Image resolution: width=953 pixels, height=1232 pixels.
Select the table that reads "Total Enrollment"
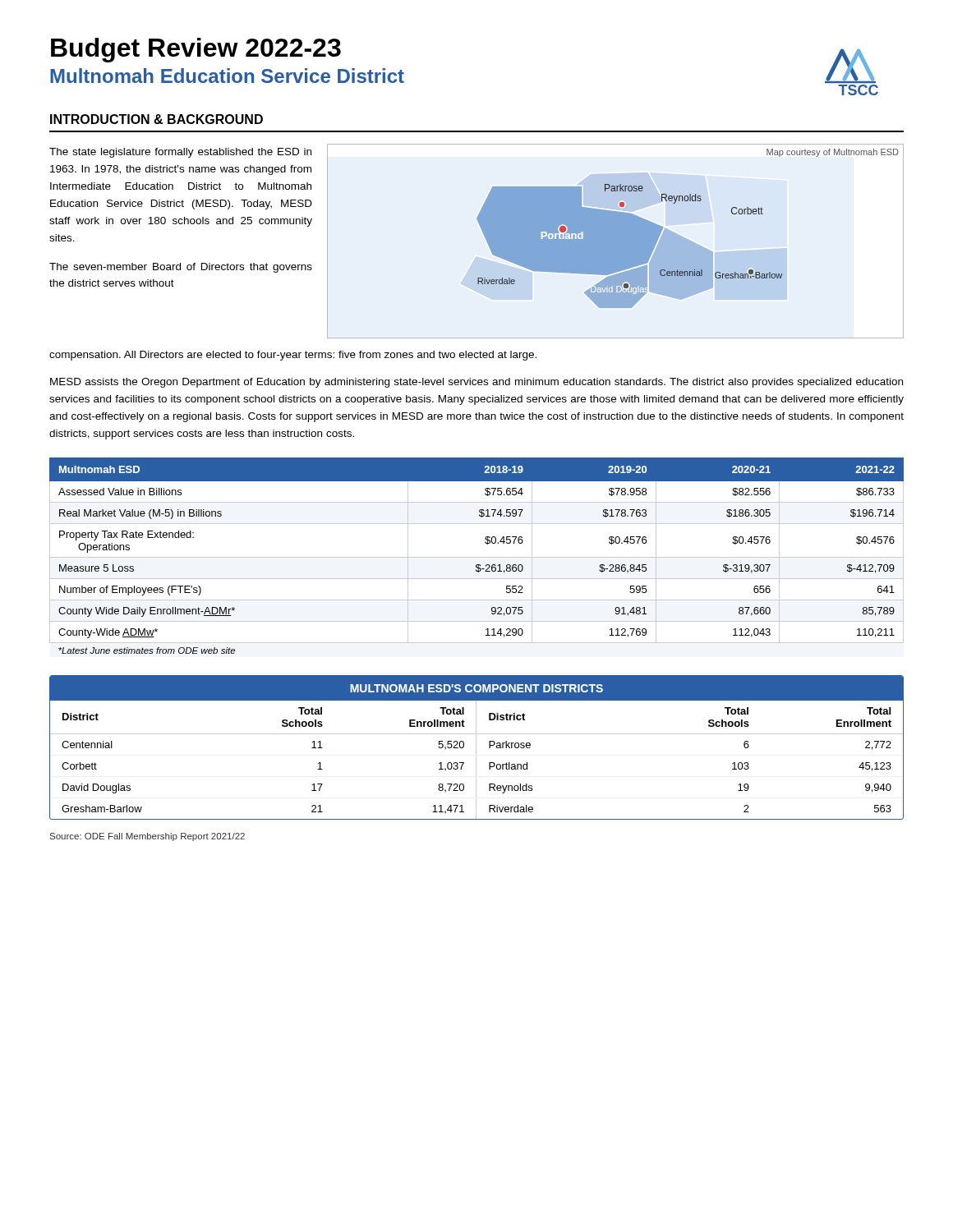tap(476, 747)
